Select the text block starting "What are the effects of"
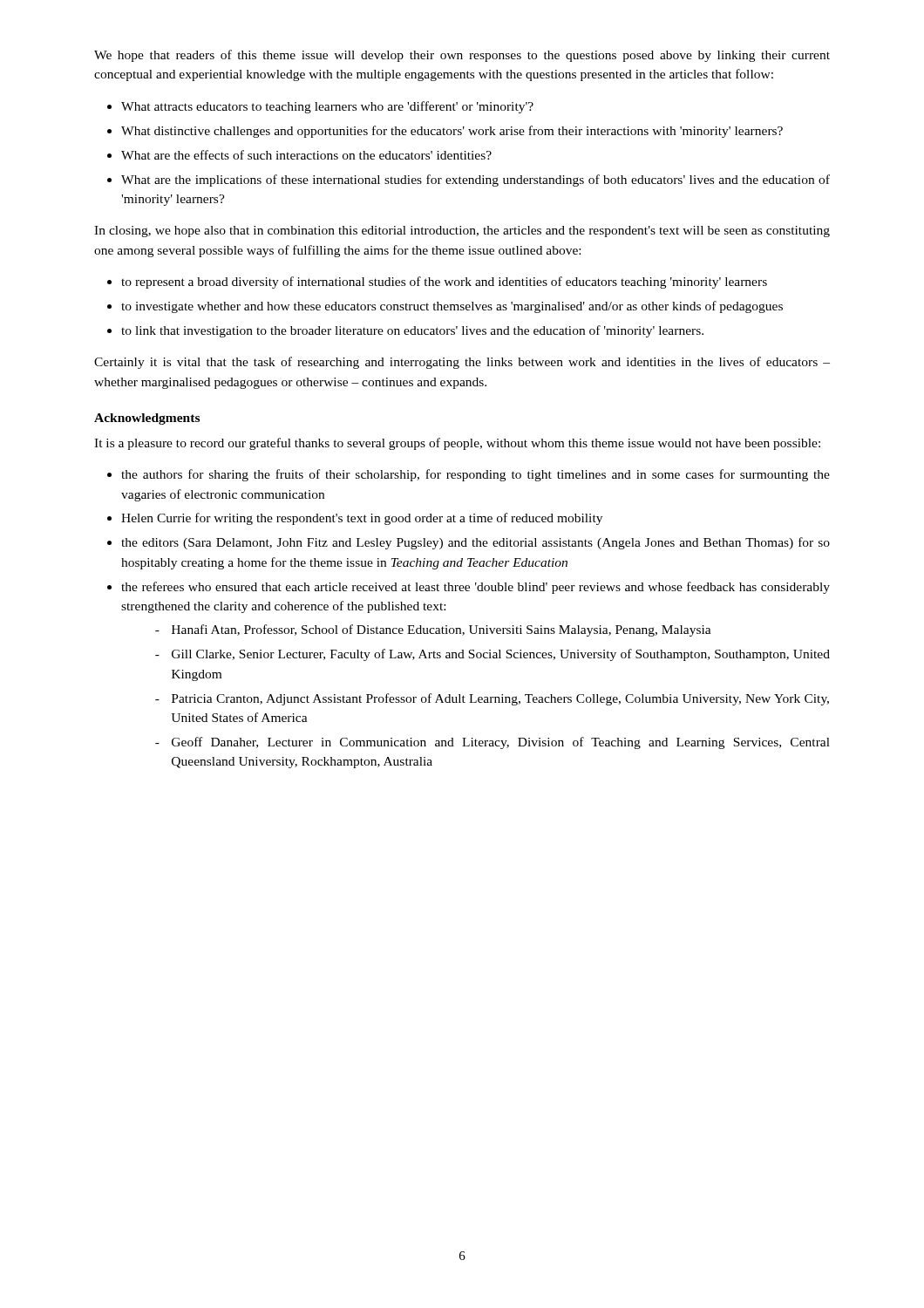This screenshot has width=924, height=1308. 306,154
